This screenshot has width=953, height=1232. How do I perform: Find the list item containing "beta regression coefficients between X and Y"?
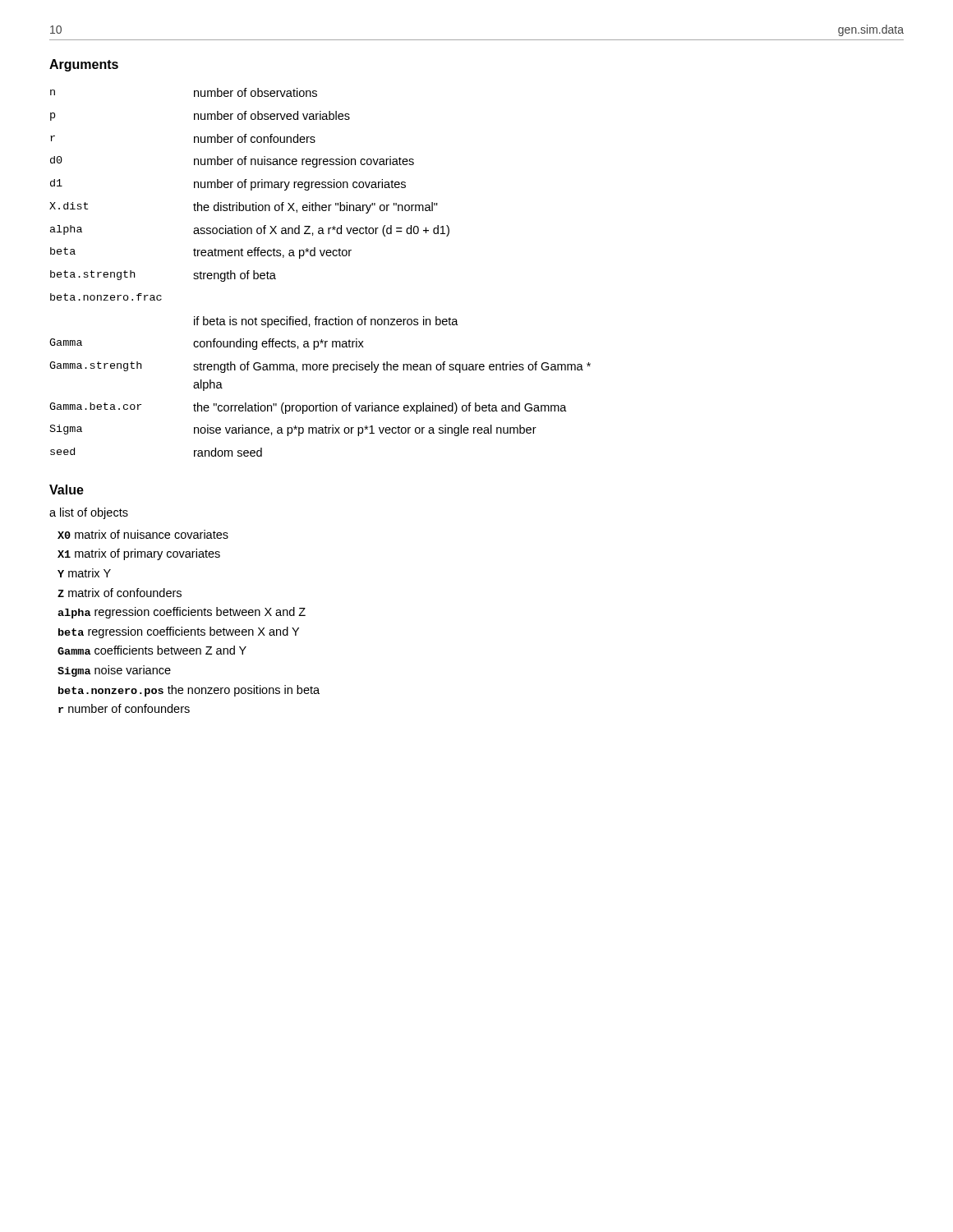click(179, 632)
